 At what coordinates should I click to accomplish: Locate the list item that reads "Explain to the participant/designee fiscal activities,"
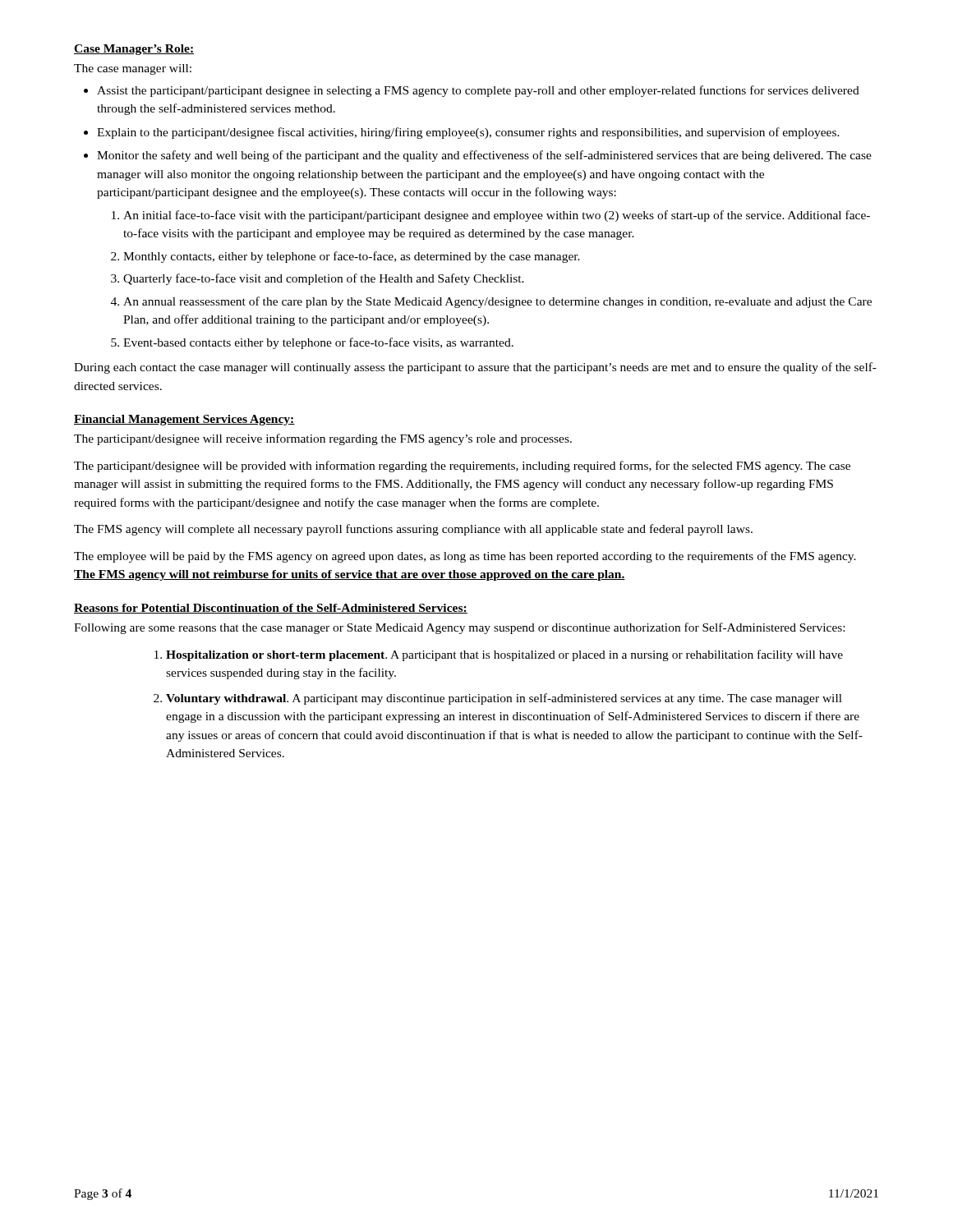point(468,132)
